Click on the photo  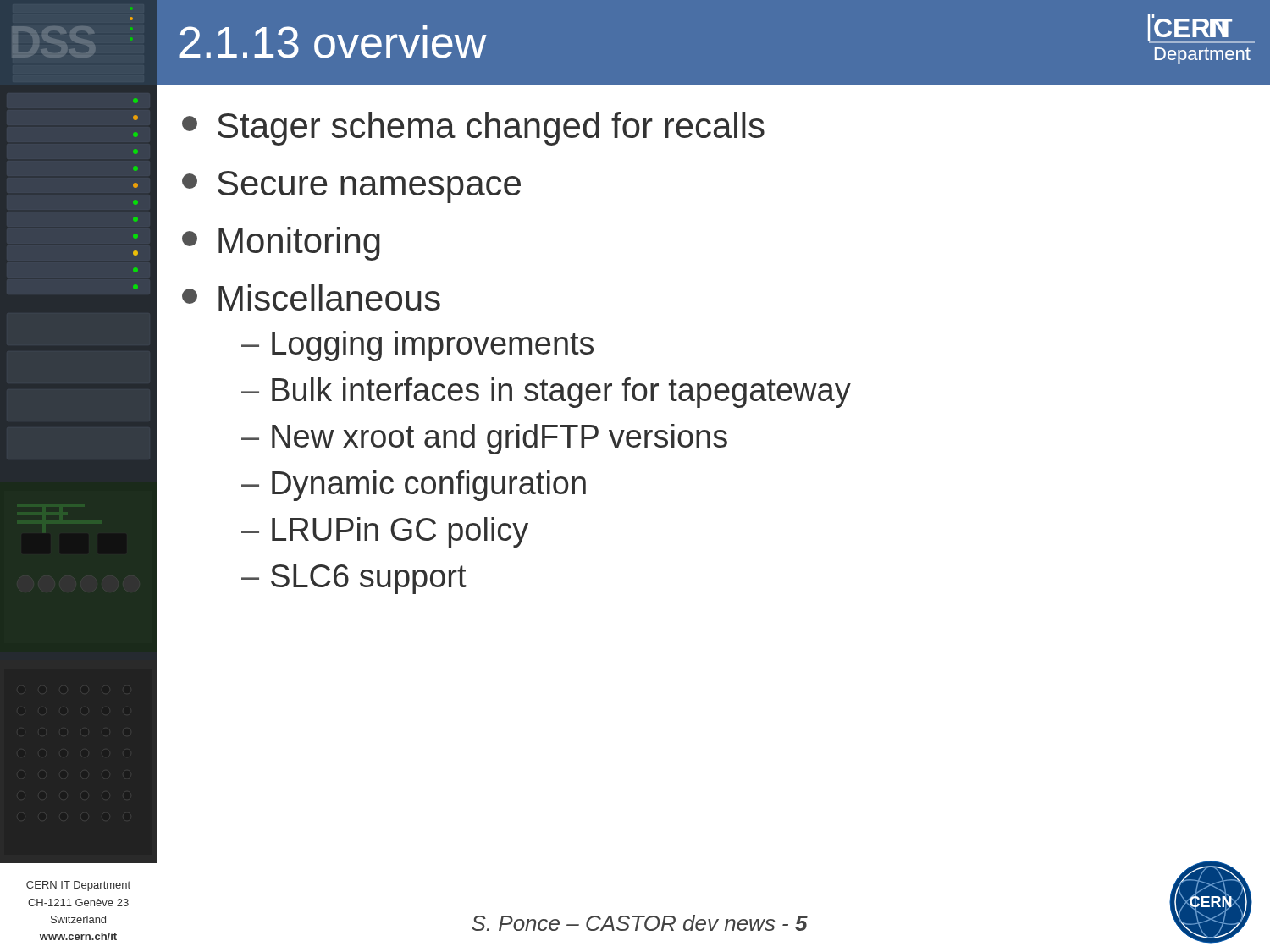(78, 474)
